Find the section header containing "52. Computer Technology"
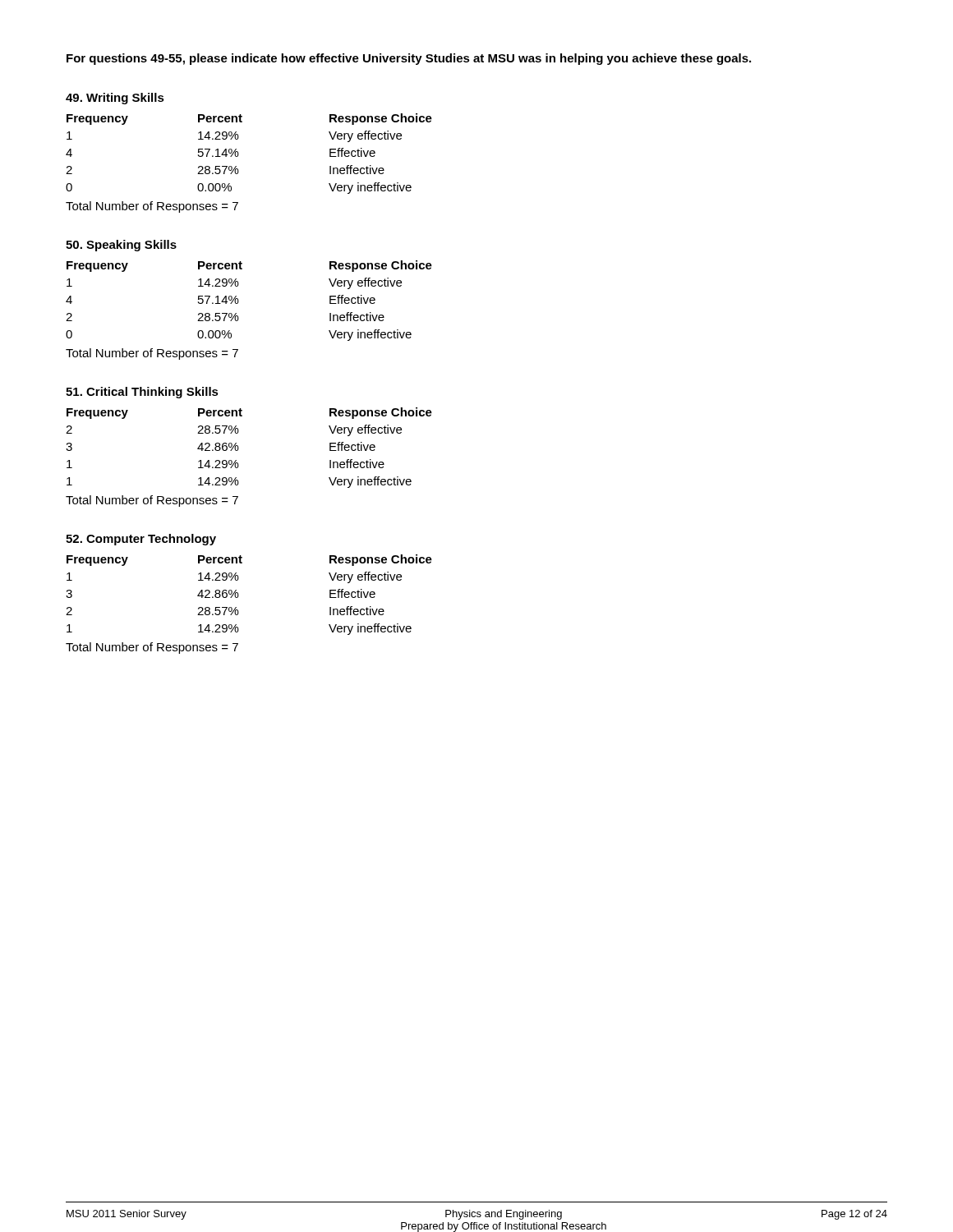This screenshot has width=953, height=1232. click(x=141, y=538)
